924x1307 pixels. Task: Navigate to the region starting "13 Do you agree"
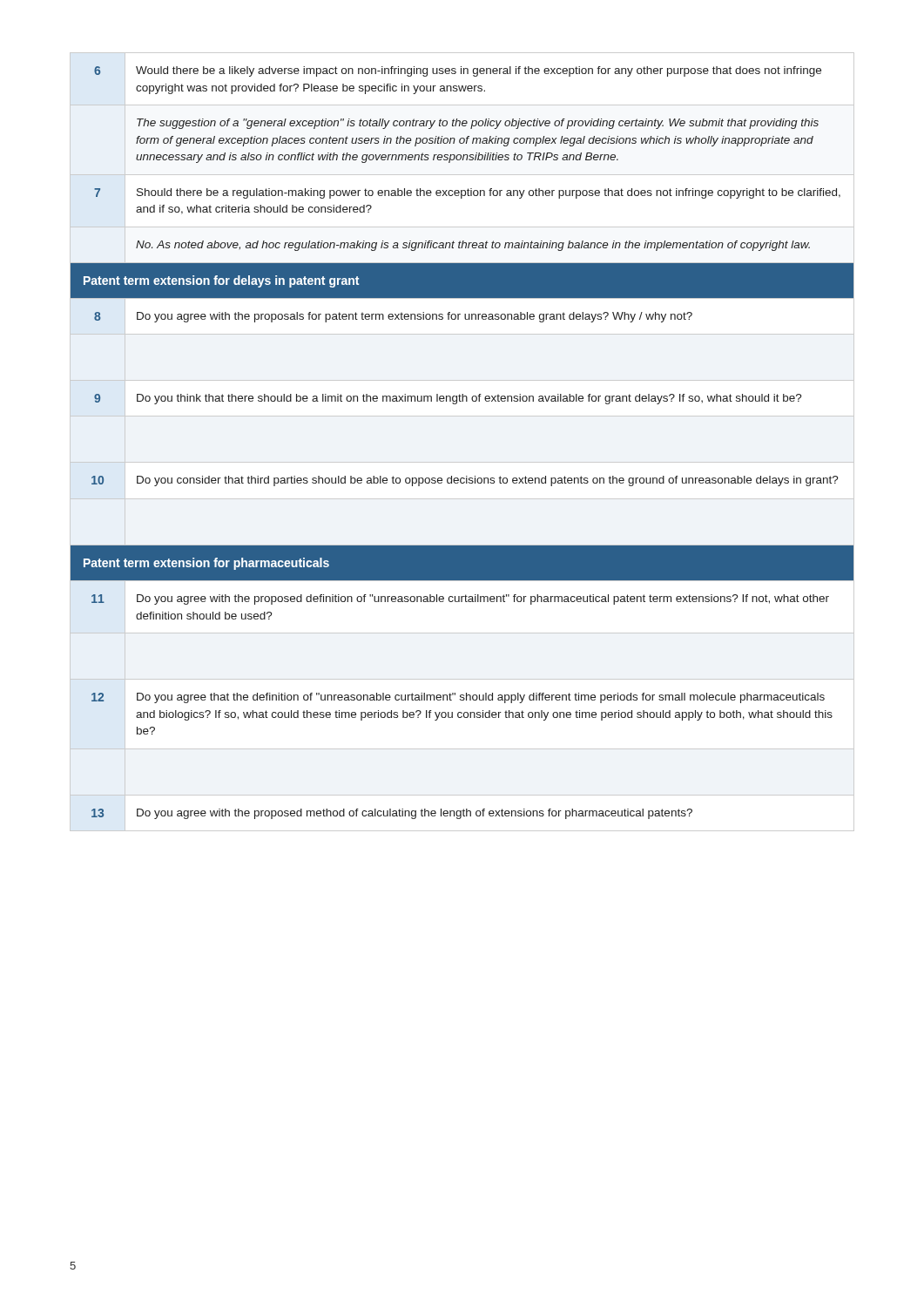tap(462, 813)
